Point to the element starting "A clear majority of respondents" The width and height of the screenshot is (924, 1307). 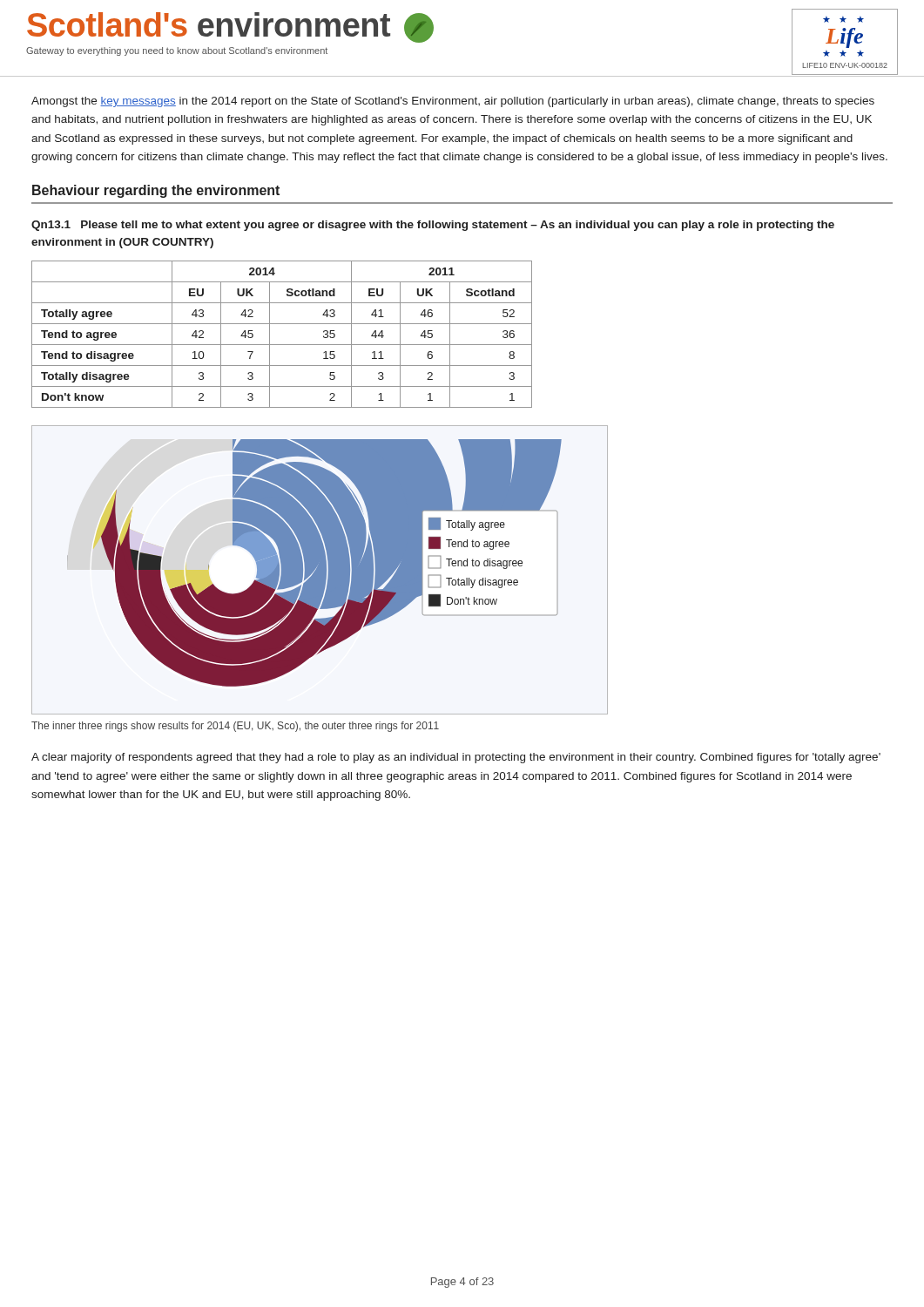pyautogui.click(x=456, y=776)
